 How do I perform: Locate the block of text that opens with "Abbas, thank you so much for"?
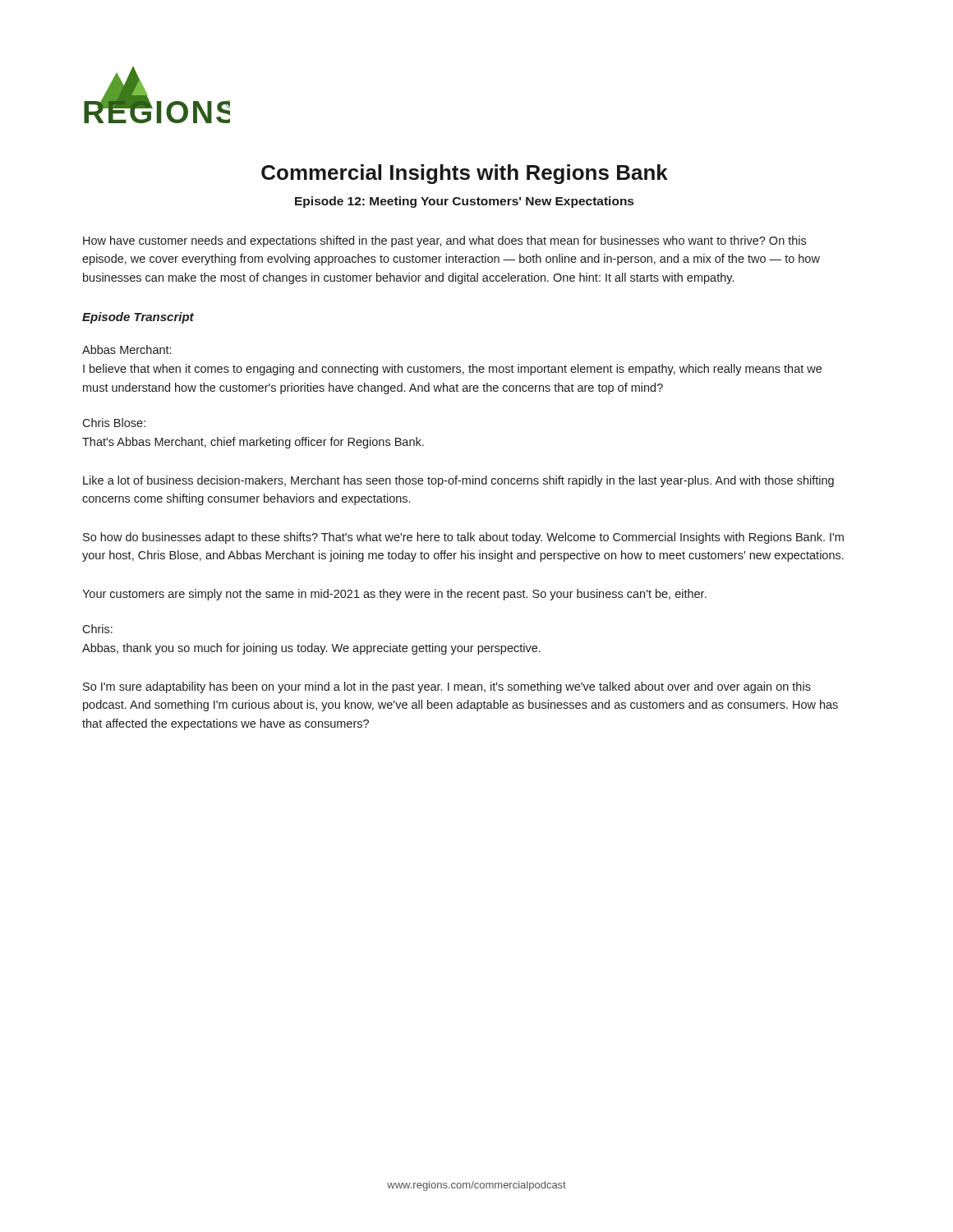(x=464, y=648)
